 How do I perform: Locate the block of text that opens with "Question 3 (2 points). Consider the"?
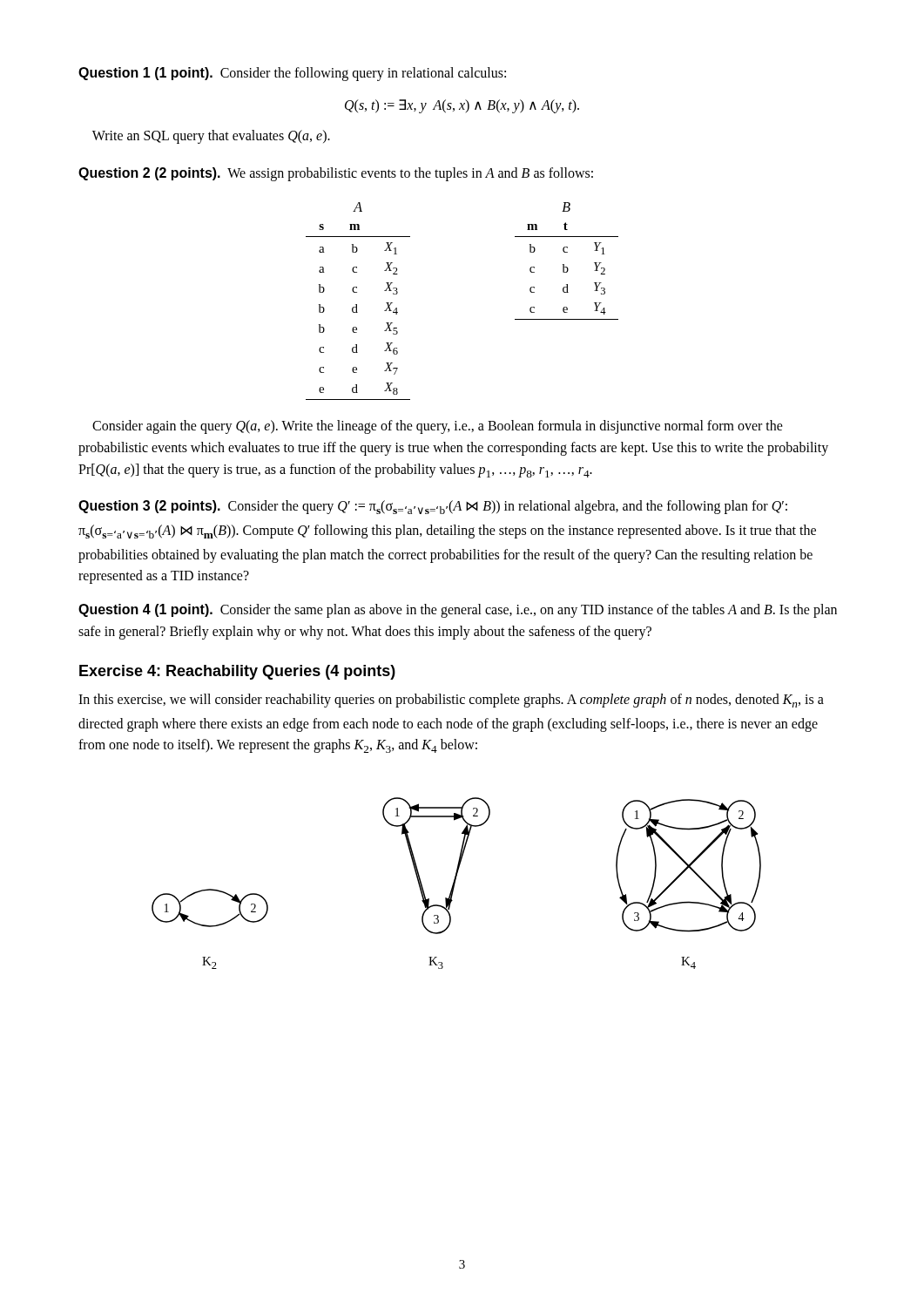(x=447, y=541)
